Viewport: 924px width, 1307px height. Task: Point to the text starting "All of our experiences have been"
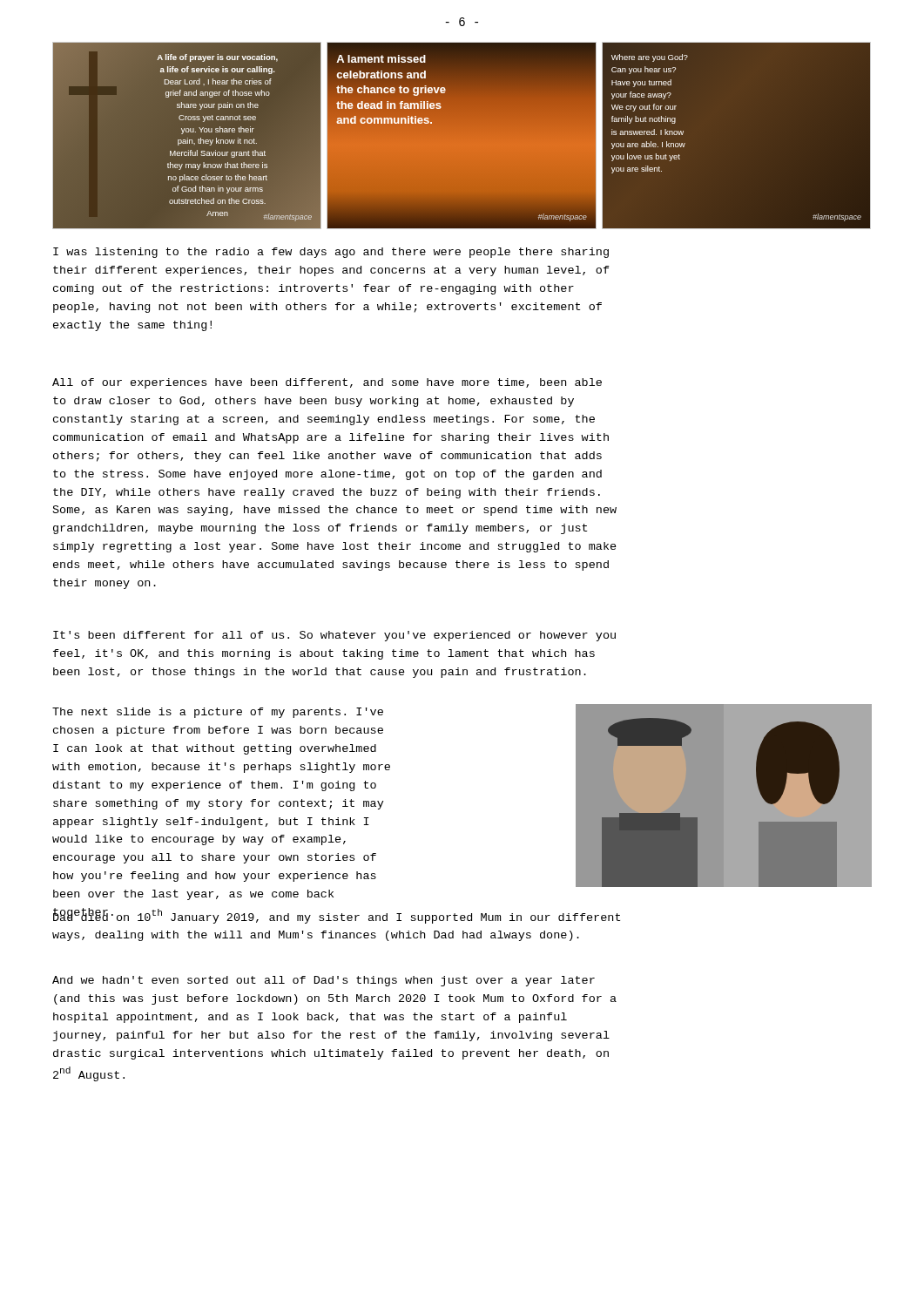coord(334,483)
